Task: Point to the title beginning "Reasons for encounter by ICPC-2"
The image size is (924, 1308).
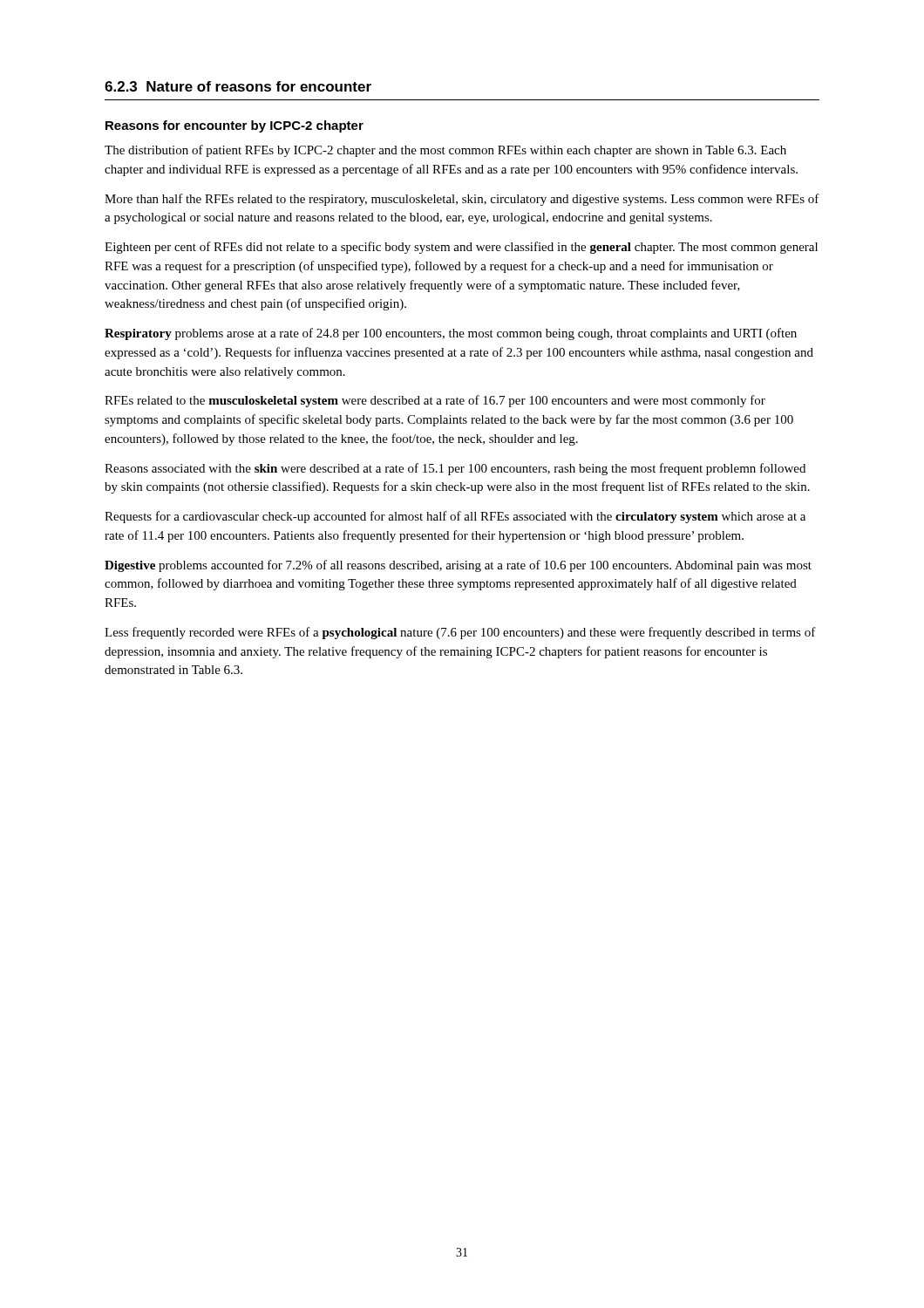Action: [234, 125]
